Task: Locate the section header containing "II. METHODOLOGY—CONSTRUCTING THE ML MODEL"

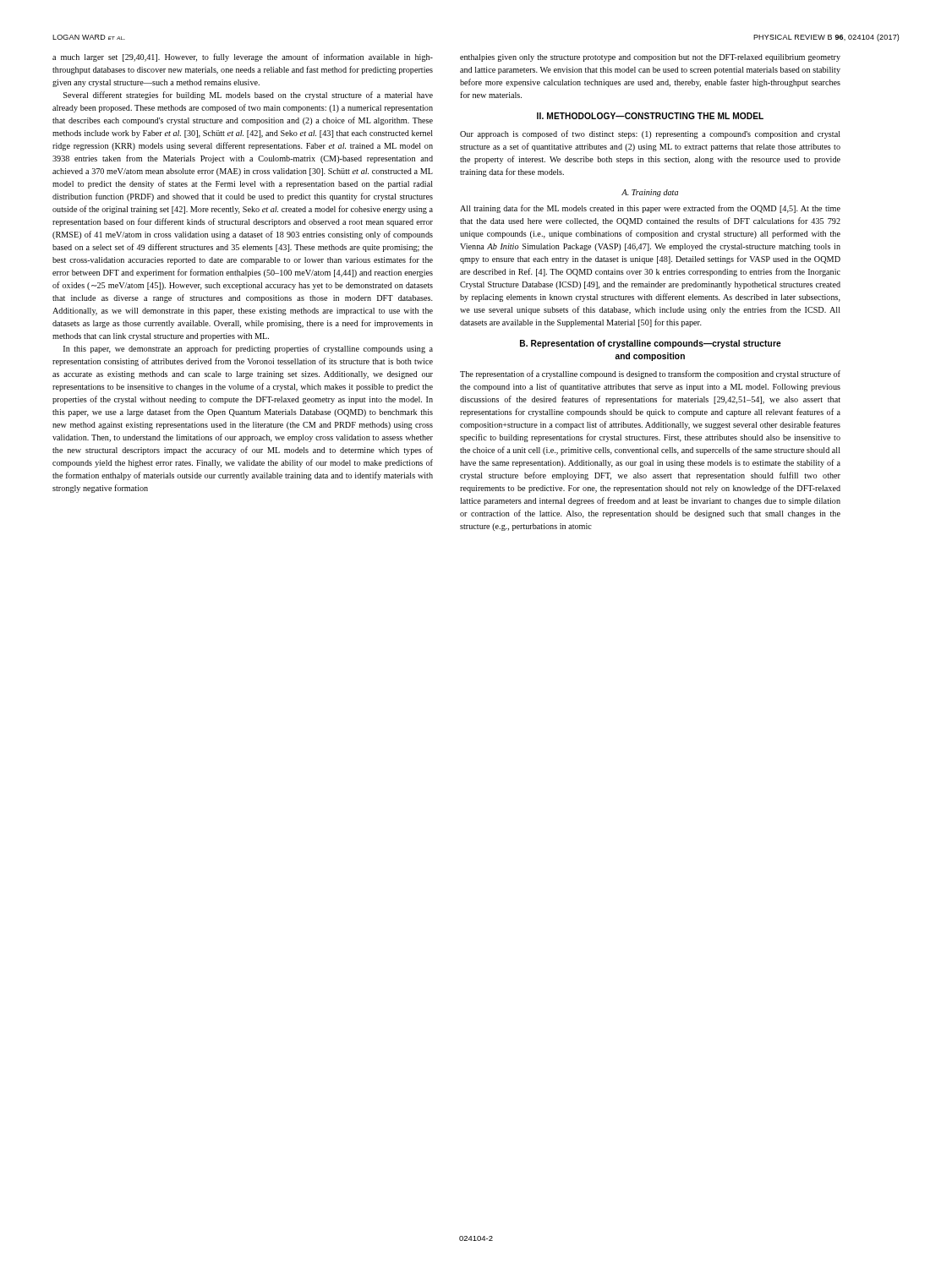Action: 650,116
